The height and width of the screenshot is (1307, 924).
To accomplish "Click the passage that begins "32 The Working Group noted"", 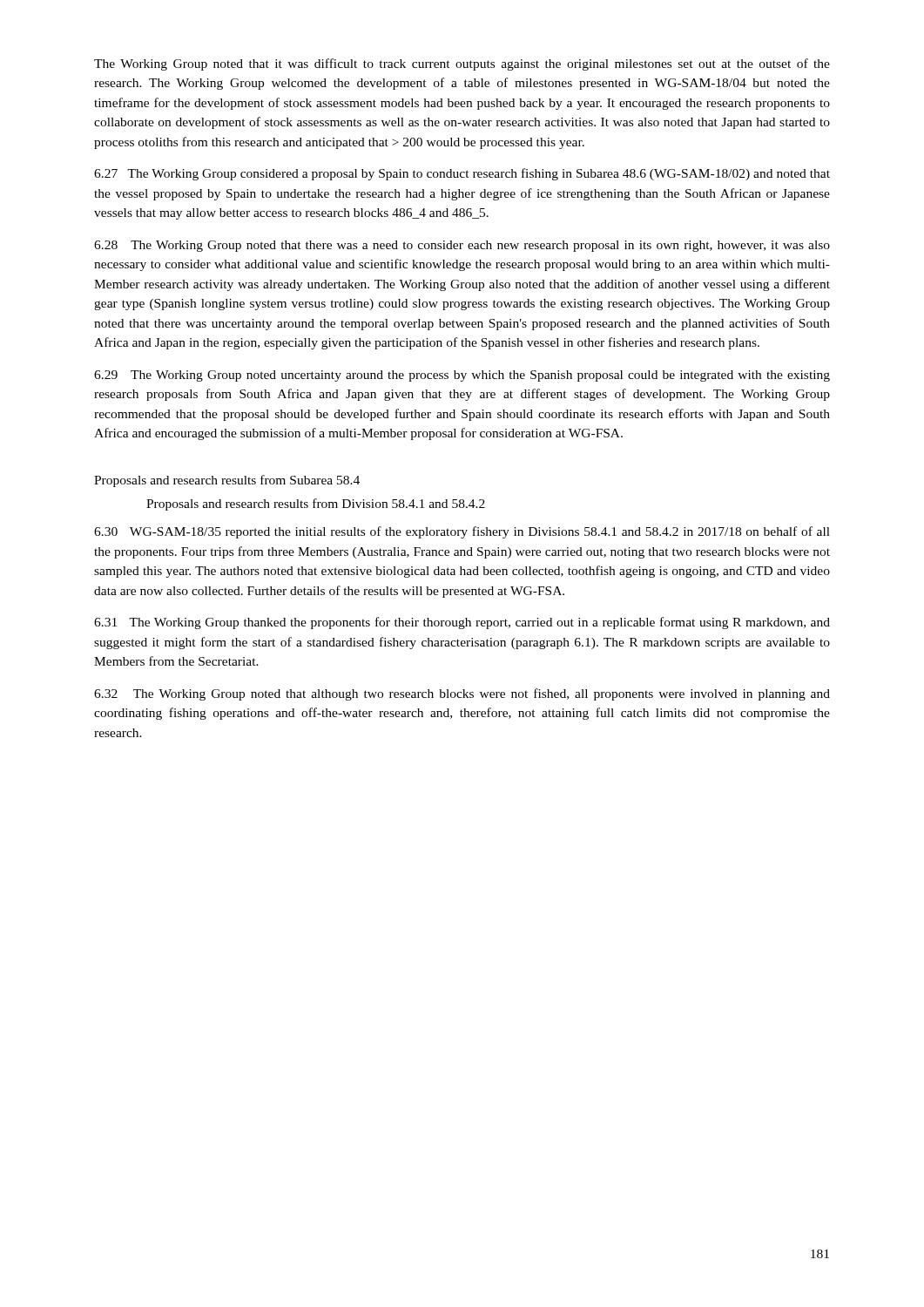I will (462, 712).
